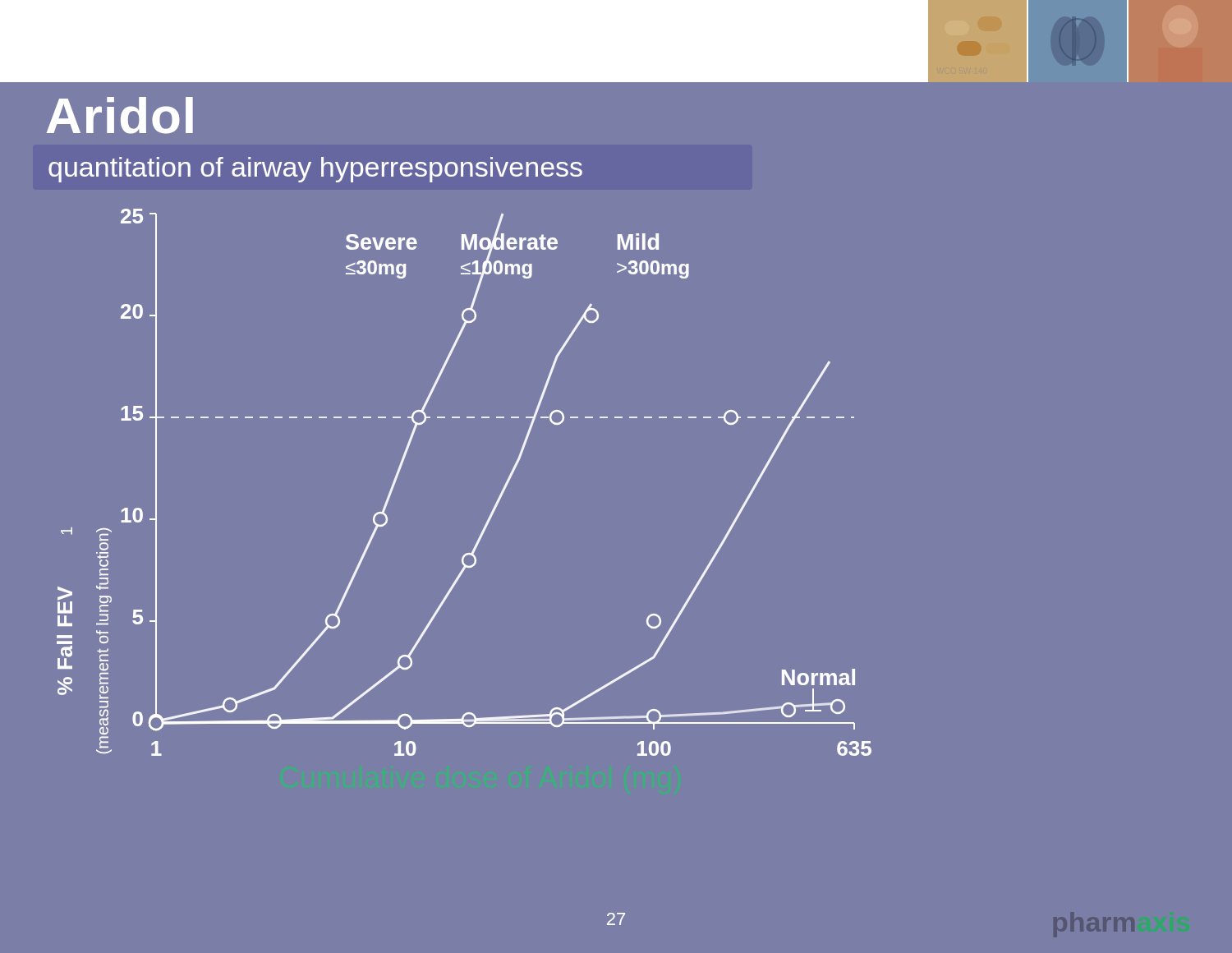Click on the continuous plot
Screen dimensions: 953x1232
point(509,509)
